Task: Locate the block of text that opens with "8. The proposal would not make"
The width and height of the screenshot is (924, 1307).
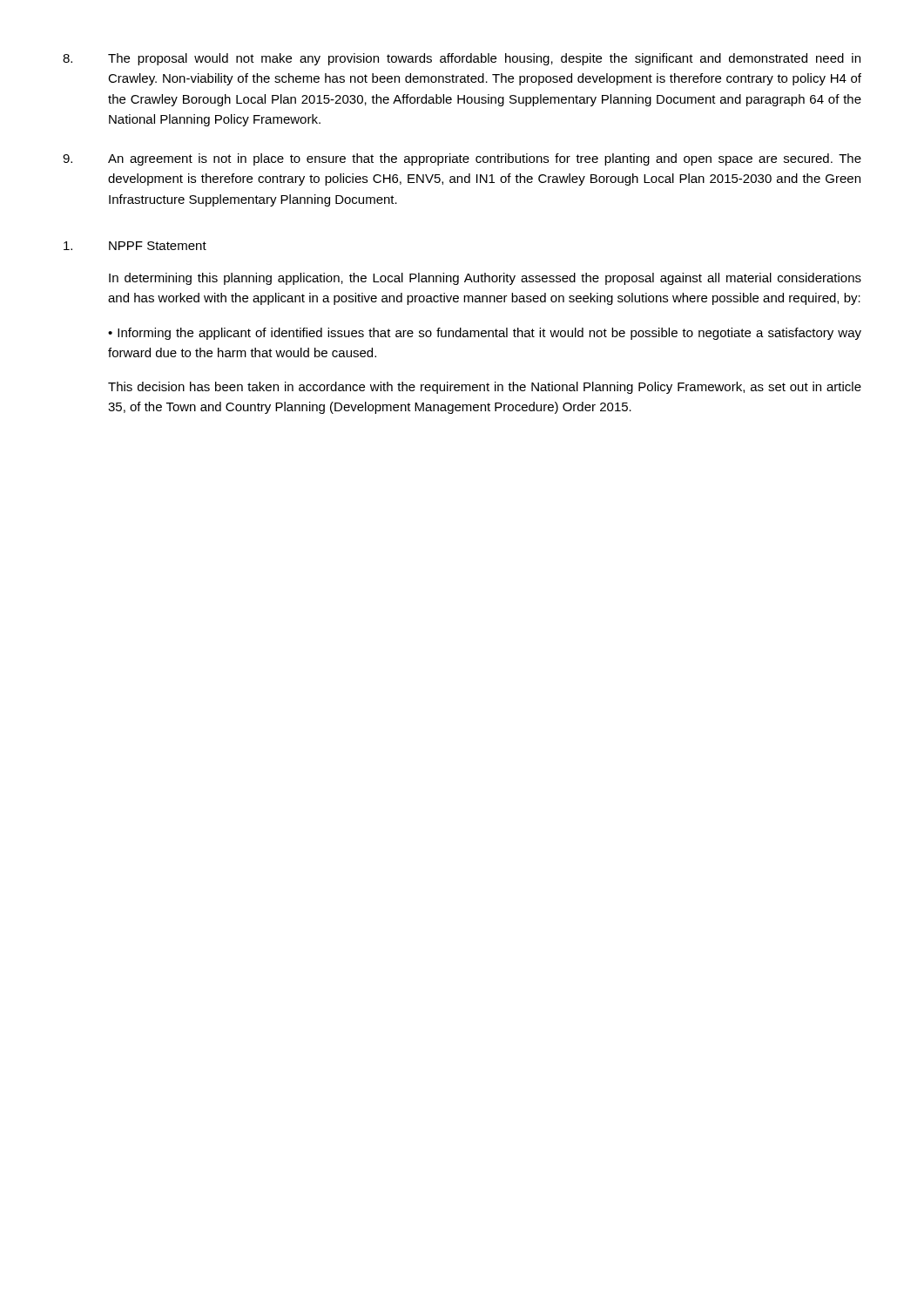Action: point(462,88)
